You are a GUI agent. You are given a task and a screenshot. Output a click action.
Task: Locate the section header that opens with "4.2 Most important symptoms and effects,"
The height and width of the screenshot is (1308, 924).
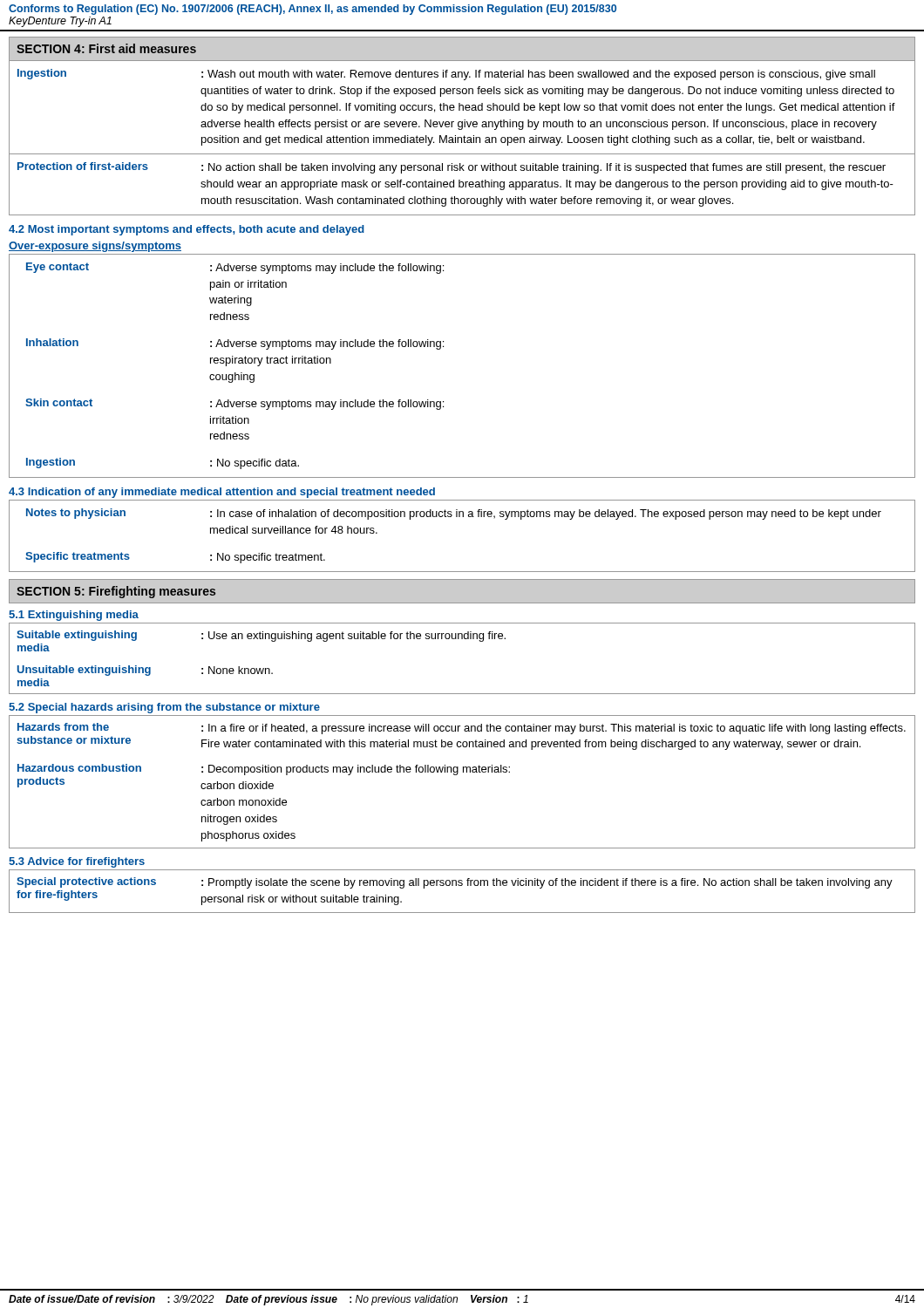(187, 229)
